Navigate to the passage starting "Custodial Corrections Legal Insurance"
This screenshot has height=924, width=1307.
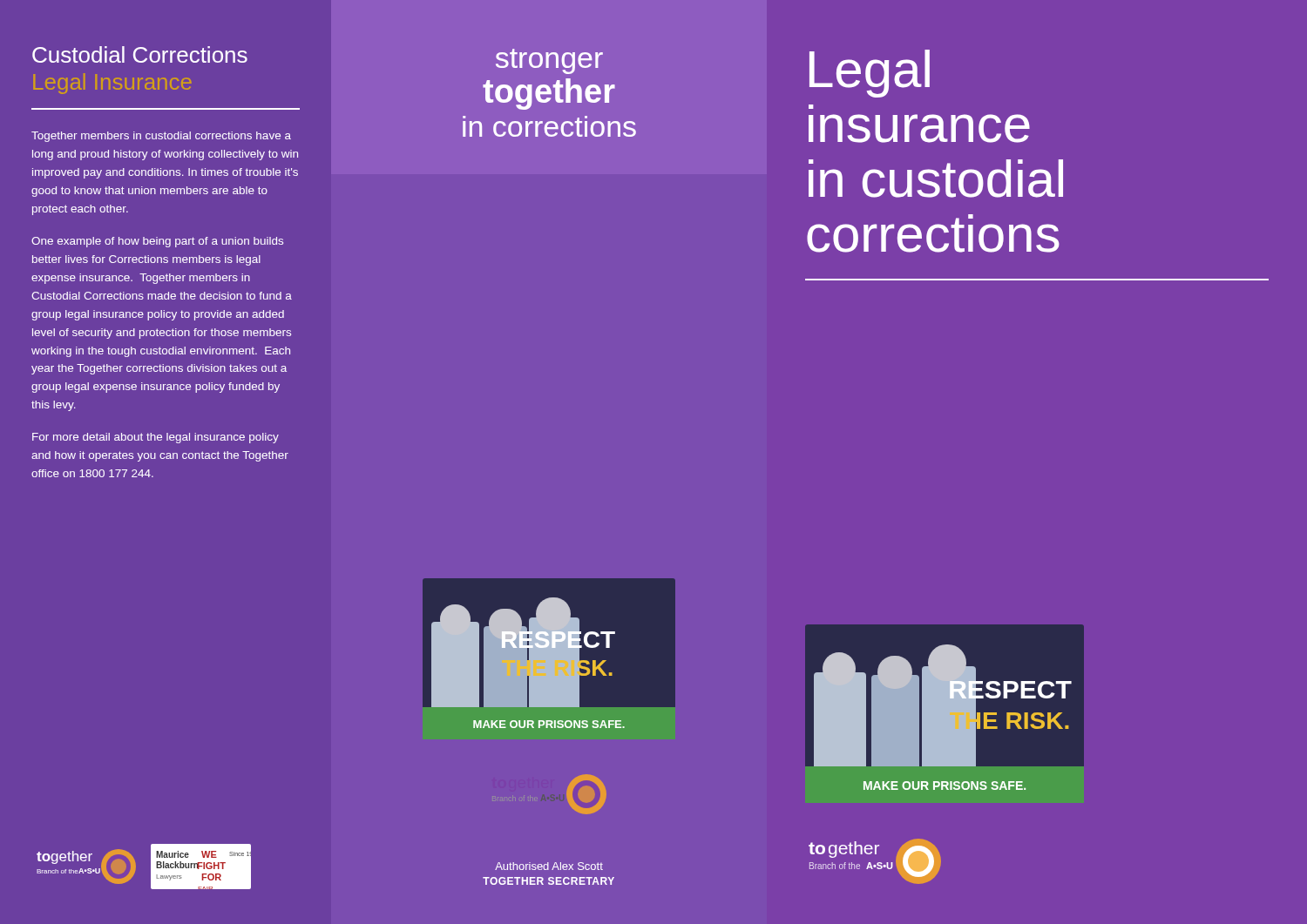[x=166, y=69]
